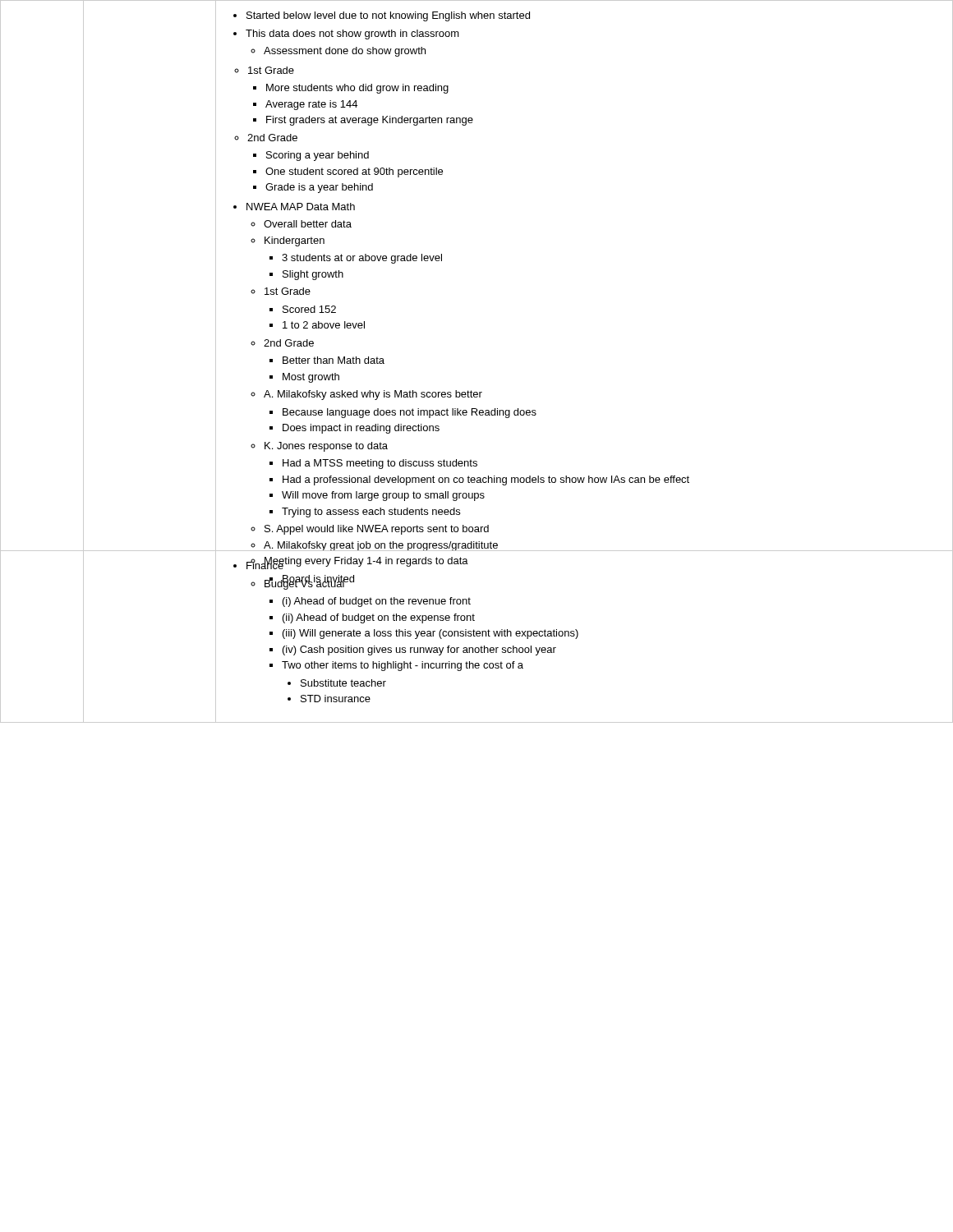Point to the block beginning "Started below level due to not knowing English"
The height and width of the screenshot is (1232, 953).
click(388, 15)
